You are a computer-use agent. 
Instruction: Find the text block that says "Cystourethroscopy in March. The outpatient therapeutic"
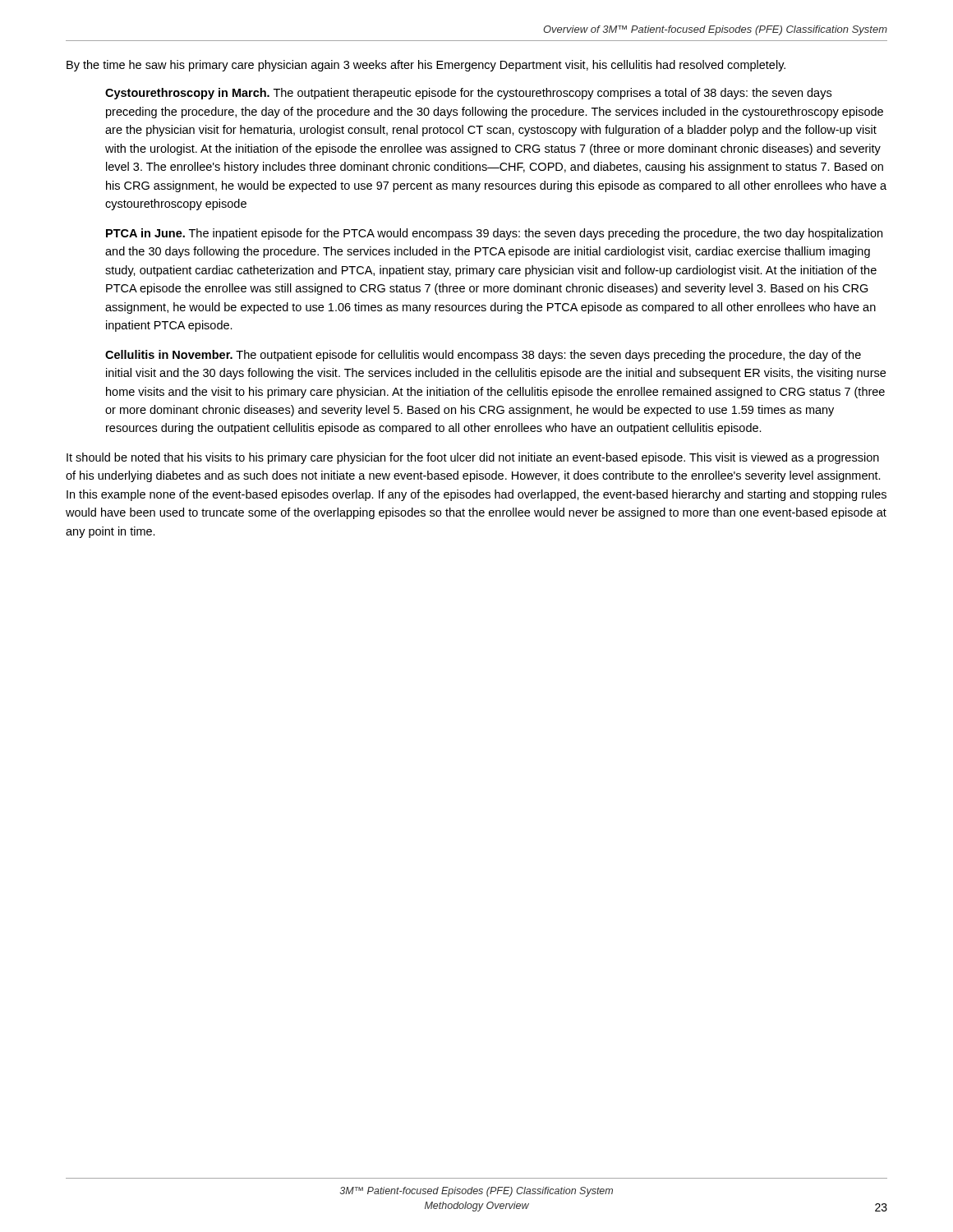(496, 149)
